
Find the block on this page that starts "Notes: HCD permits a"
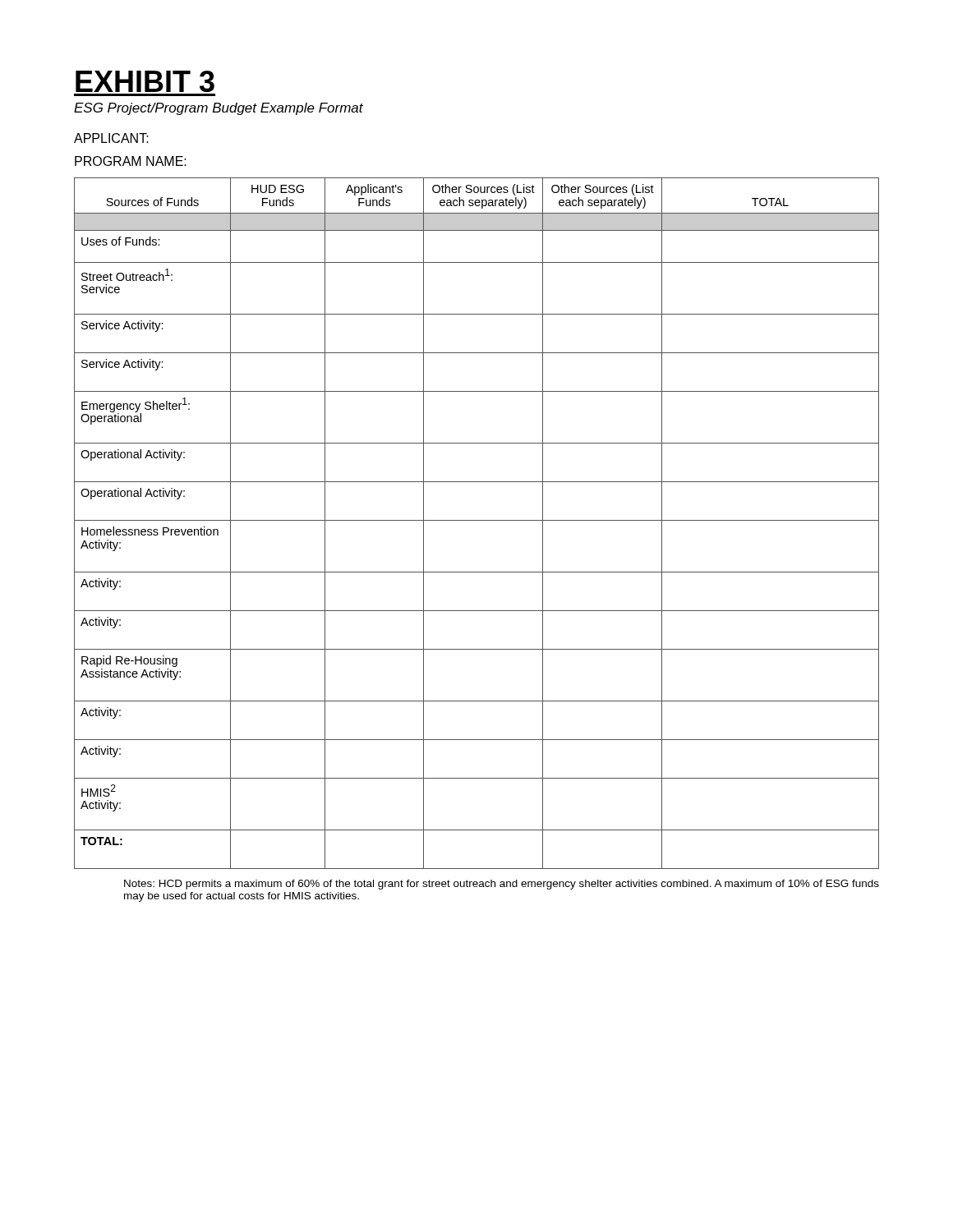(501, 889)
